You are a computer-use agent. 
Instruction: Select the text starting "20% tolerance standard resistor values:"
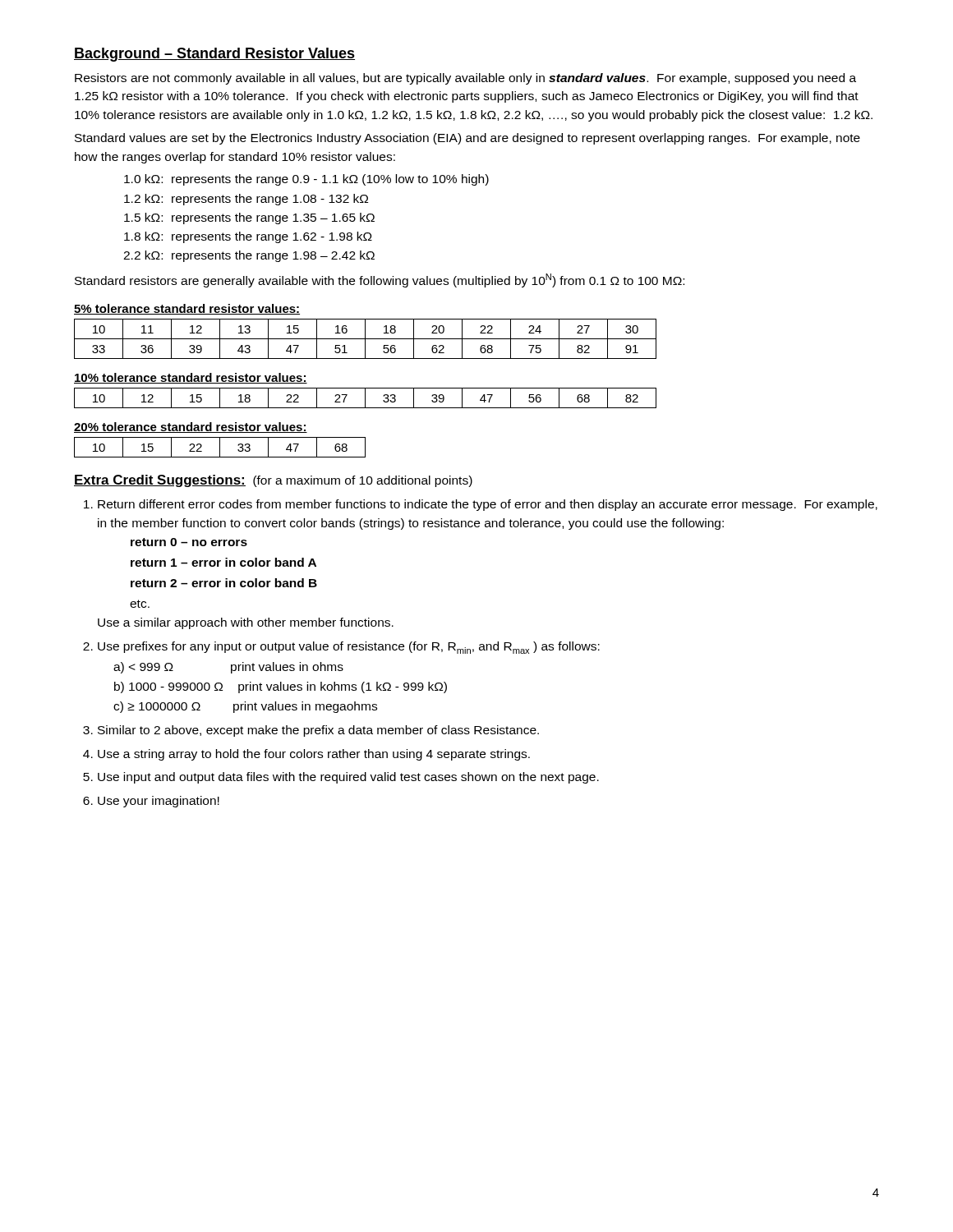pos(190,427)
